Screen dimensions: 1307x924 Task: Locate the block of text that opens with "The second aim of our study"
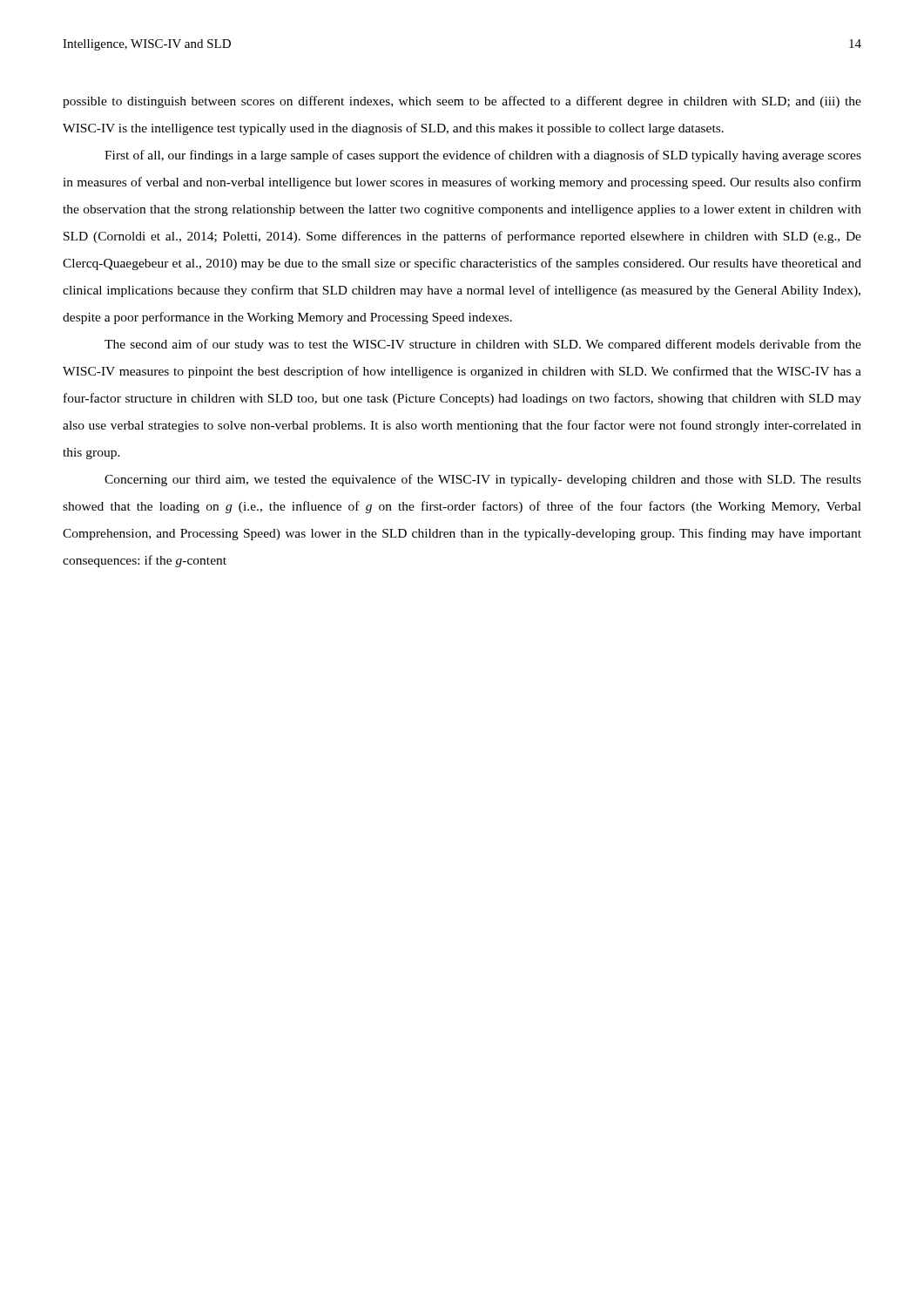pyautogui.click(x=462, y=398)
